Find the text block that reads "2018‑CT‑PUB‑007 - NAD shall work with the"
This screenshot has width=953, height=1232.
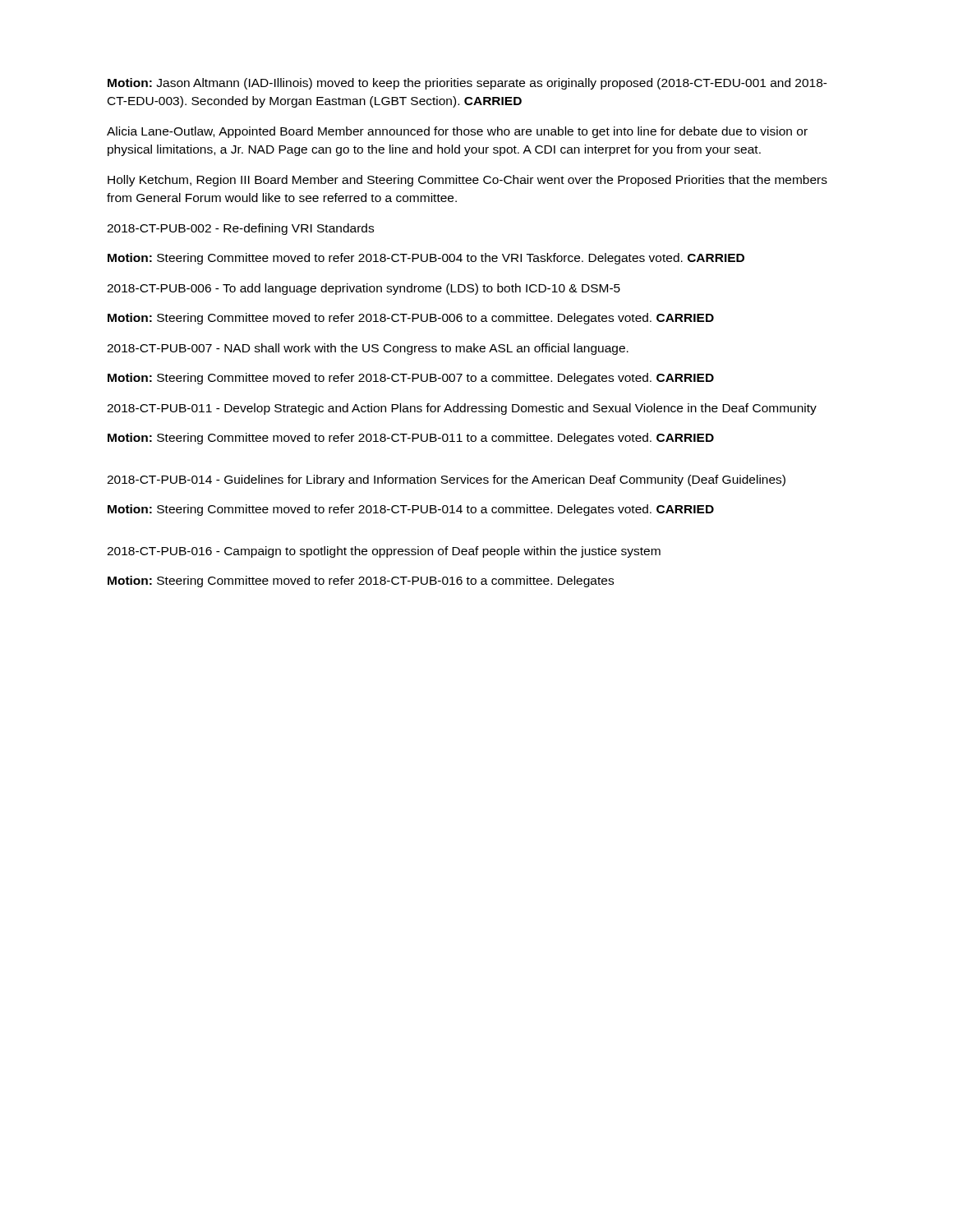coord(368,348)
